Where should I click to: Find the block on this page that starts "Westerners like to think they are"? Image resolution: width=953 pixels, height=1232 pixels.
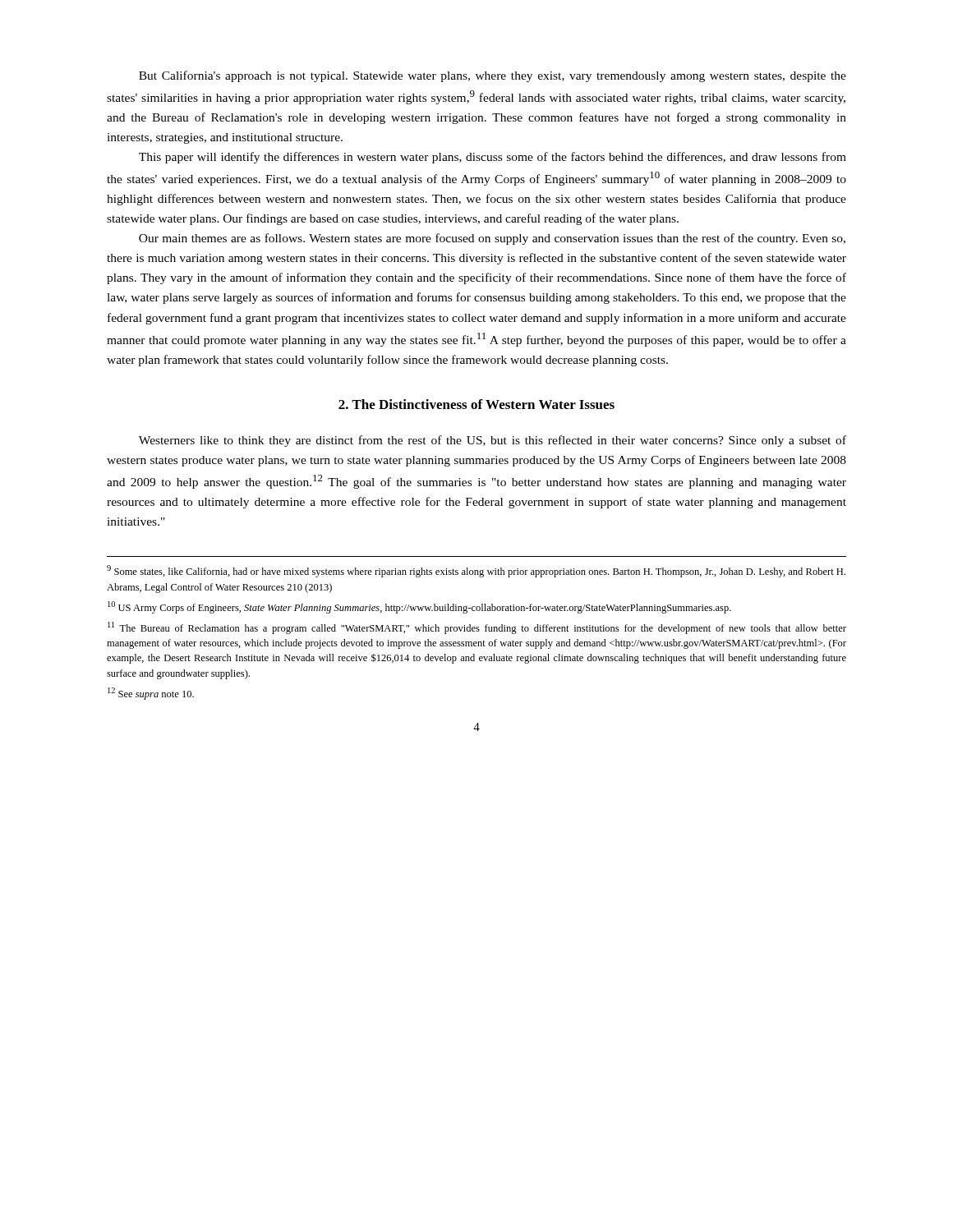click(476, 481)
